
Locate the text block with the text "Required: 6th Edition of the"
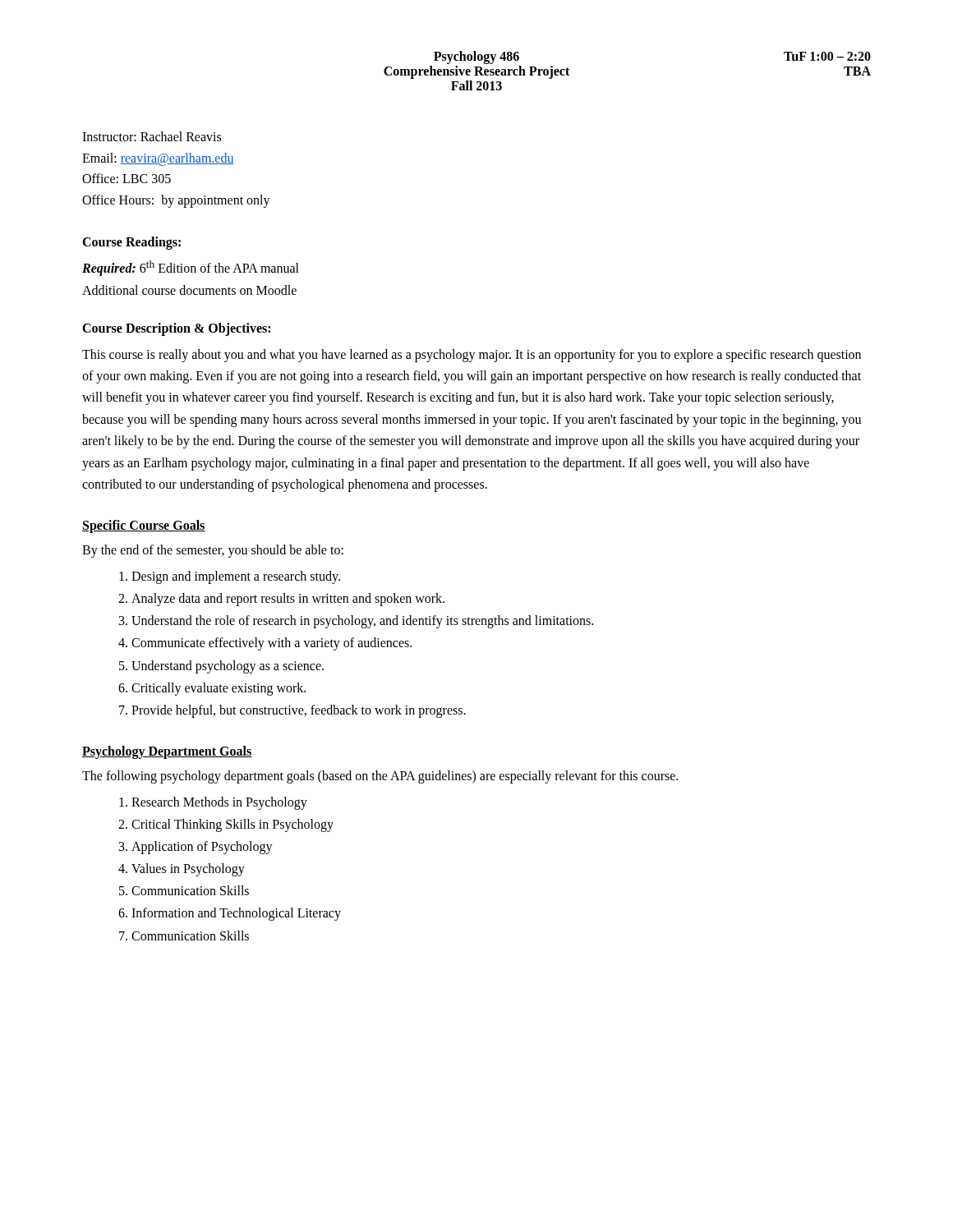(x=191, y=267)
